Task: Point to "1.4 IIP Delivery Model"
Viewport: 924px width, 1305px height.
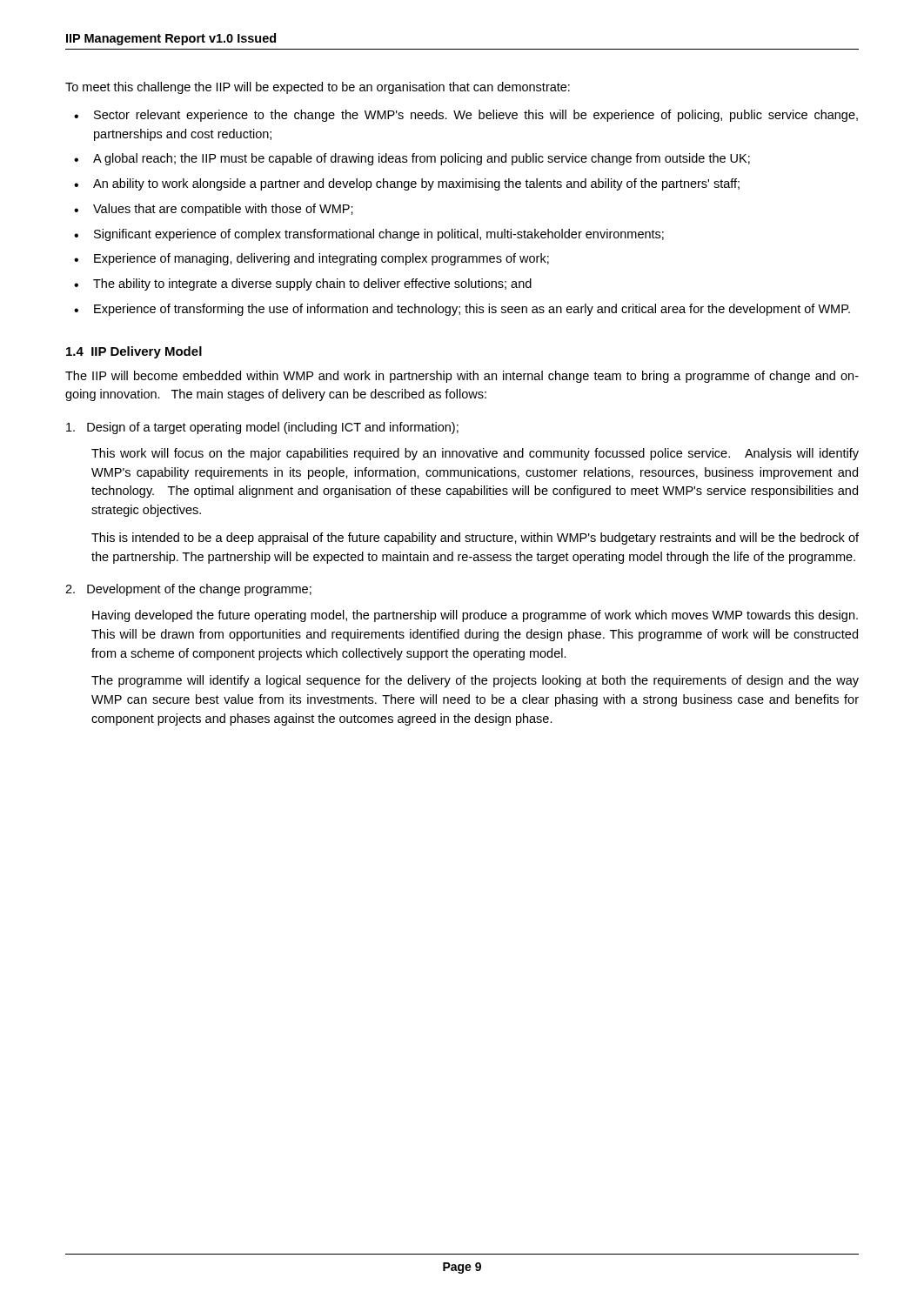Action: (134, 351)
